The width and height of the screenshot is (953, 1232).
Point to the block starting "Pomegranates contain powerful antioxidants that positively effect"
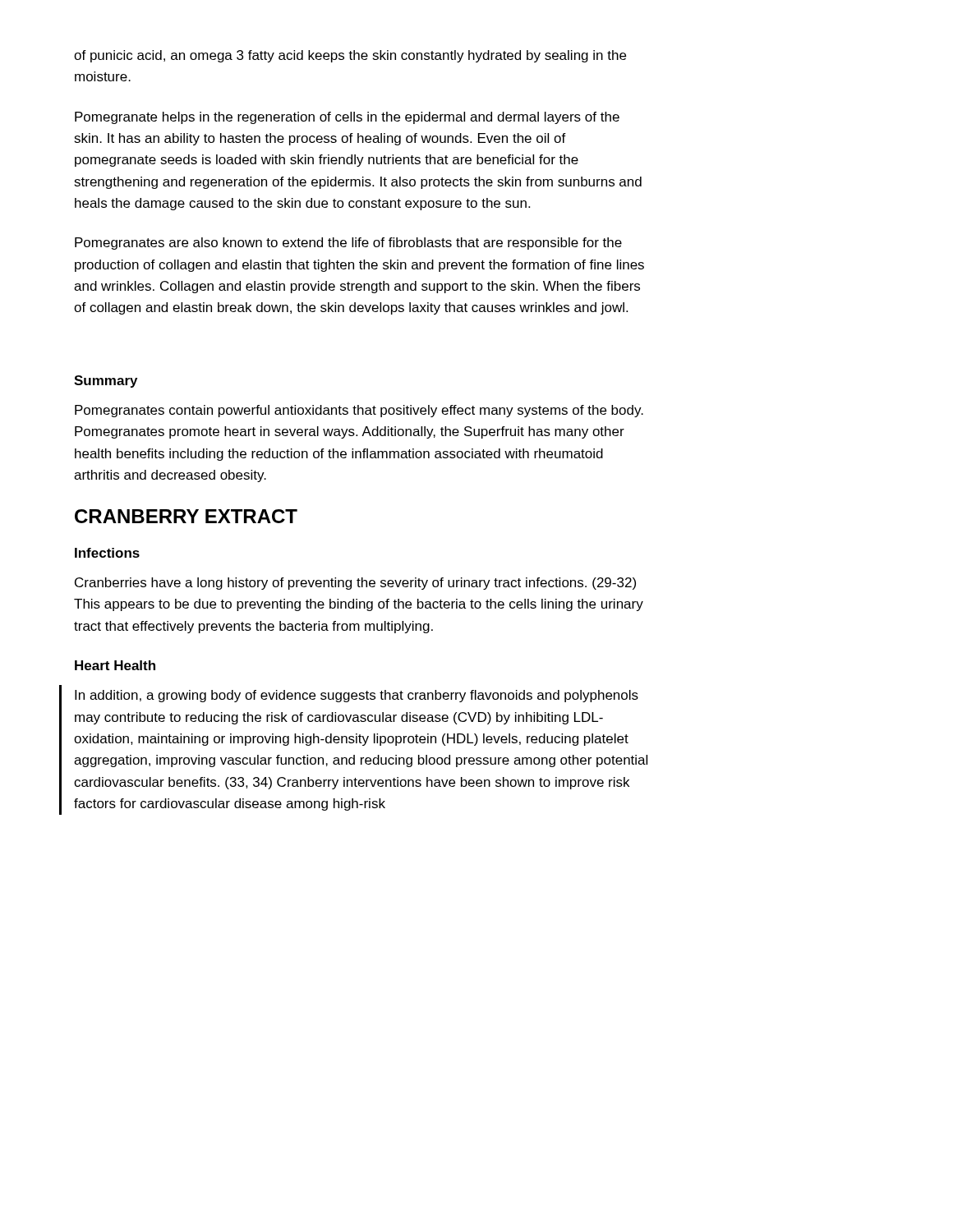359,443
